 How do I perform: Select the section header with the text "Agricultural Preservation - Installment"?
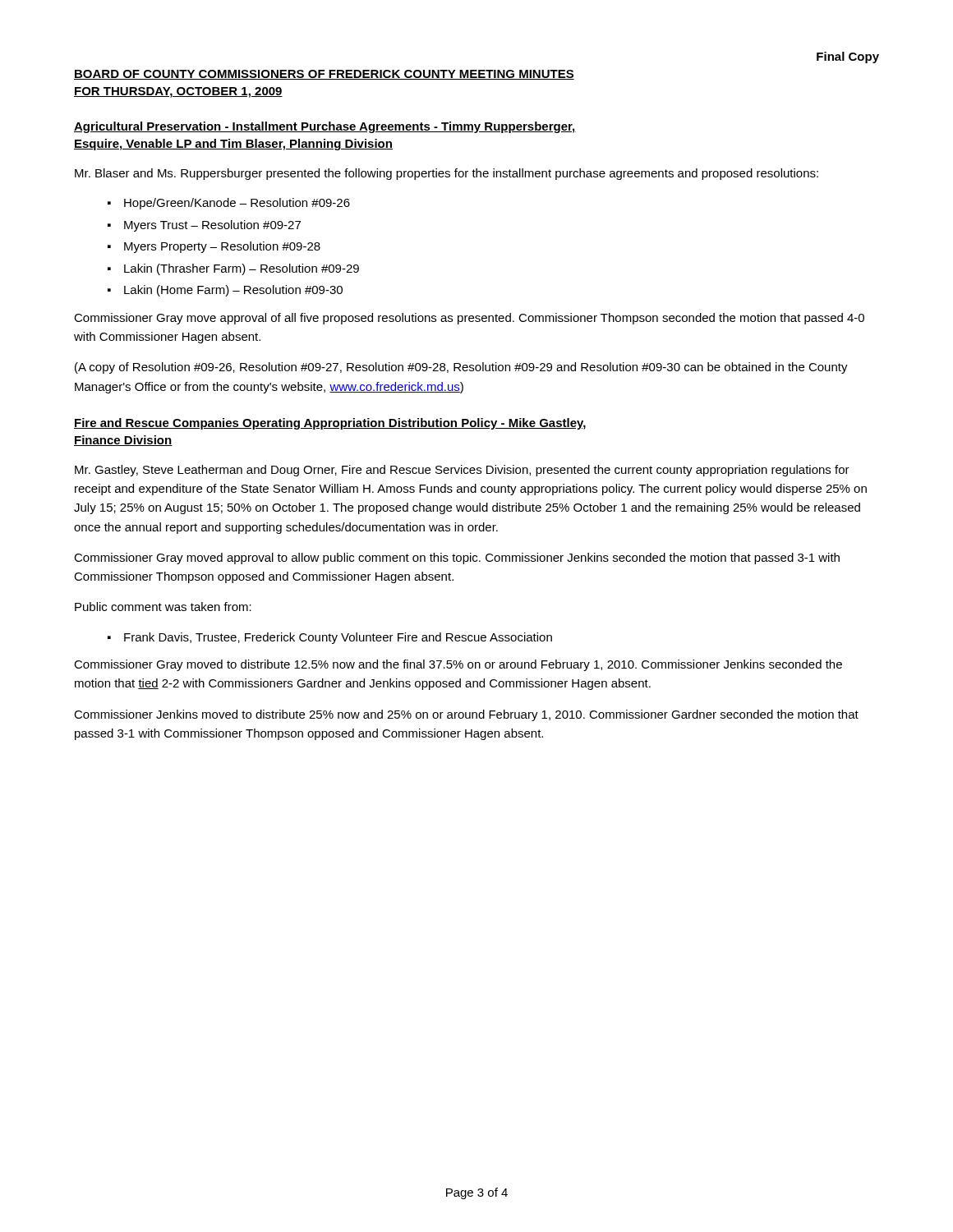coord(325,135)
